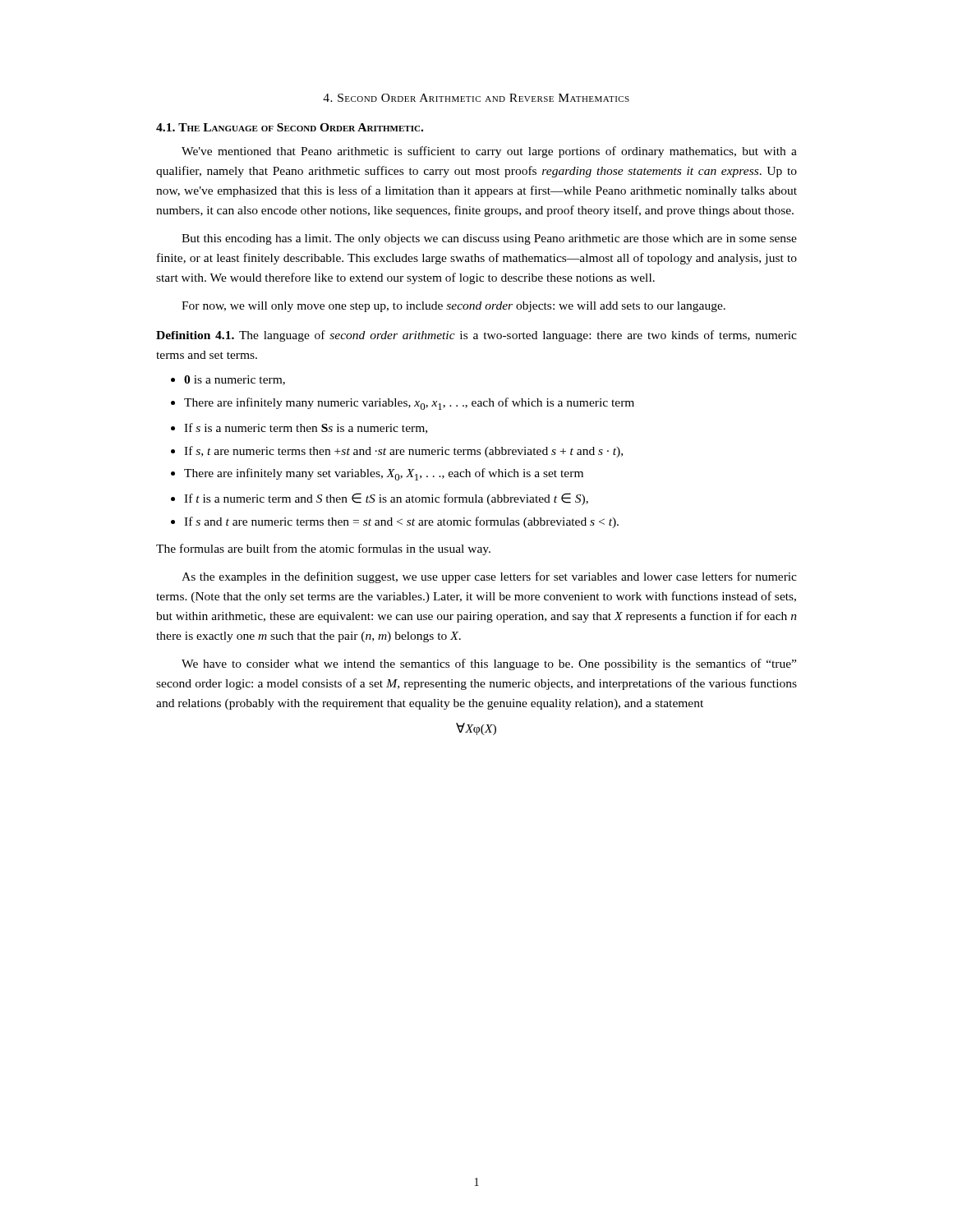Find the region starting "As the examples in"
Viewport: 953px width, 1232px height.
[476, 606]
